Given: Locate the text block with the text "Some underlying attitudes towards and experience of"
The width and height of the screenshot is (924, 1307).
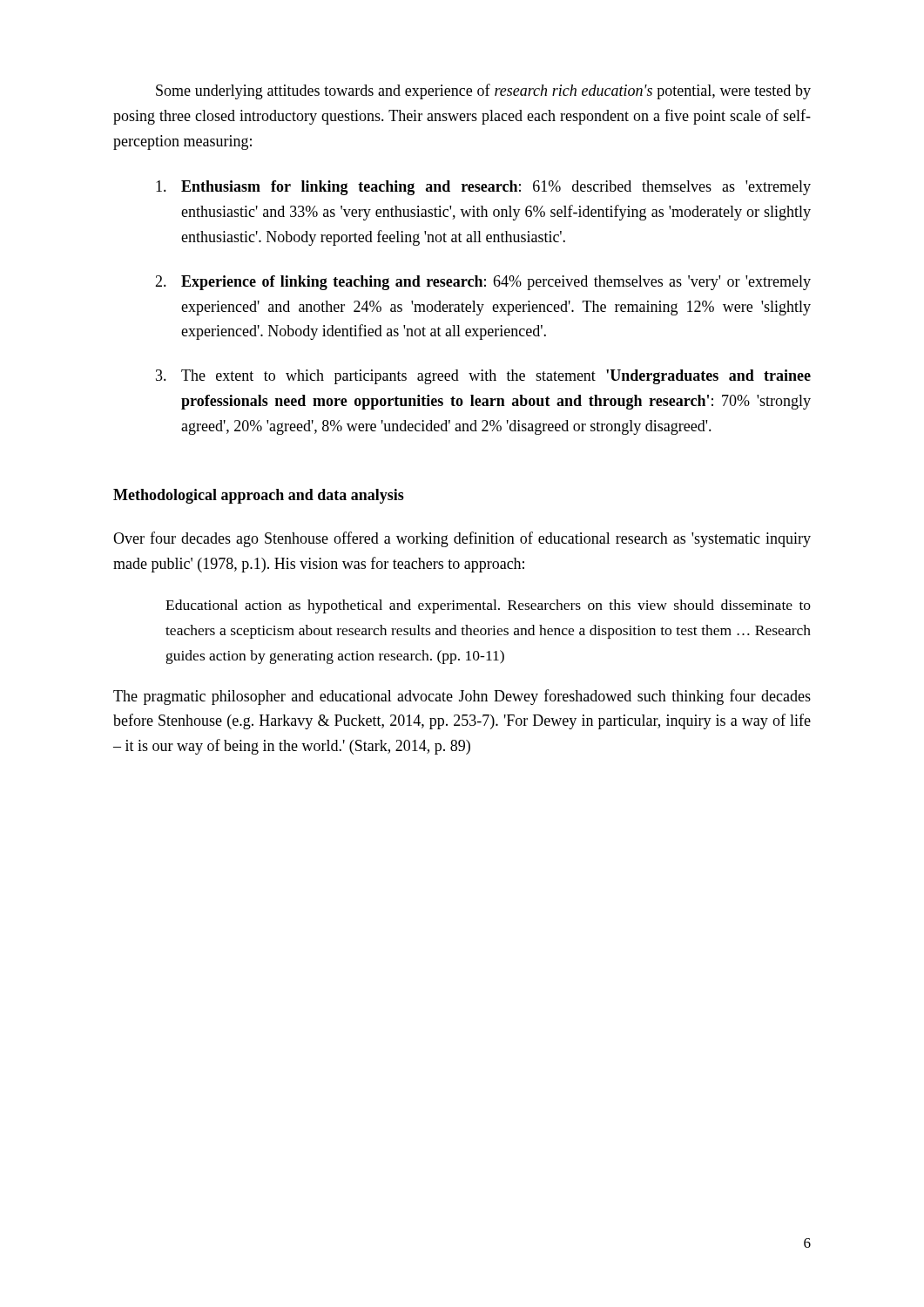Looking at the screenshot, I should (x=462, y=116).
